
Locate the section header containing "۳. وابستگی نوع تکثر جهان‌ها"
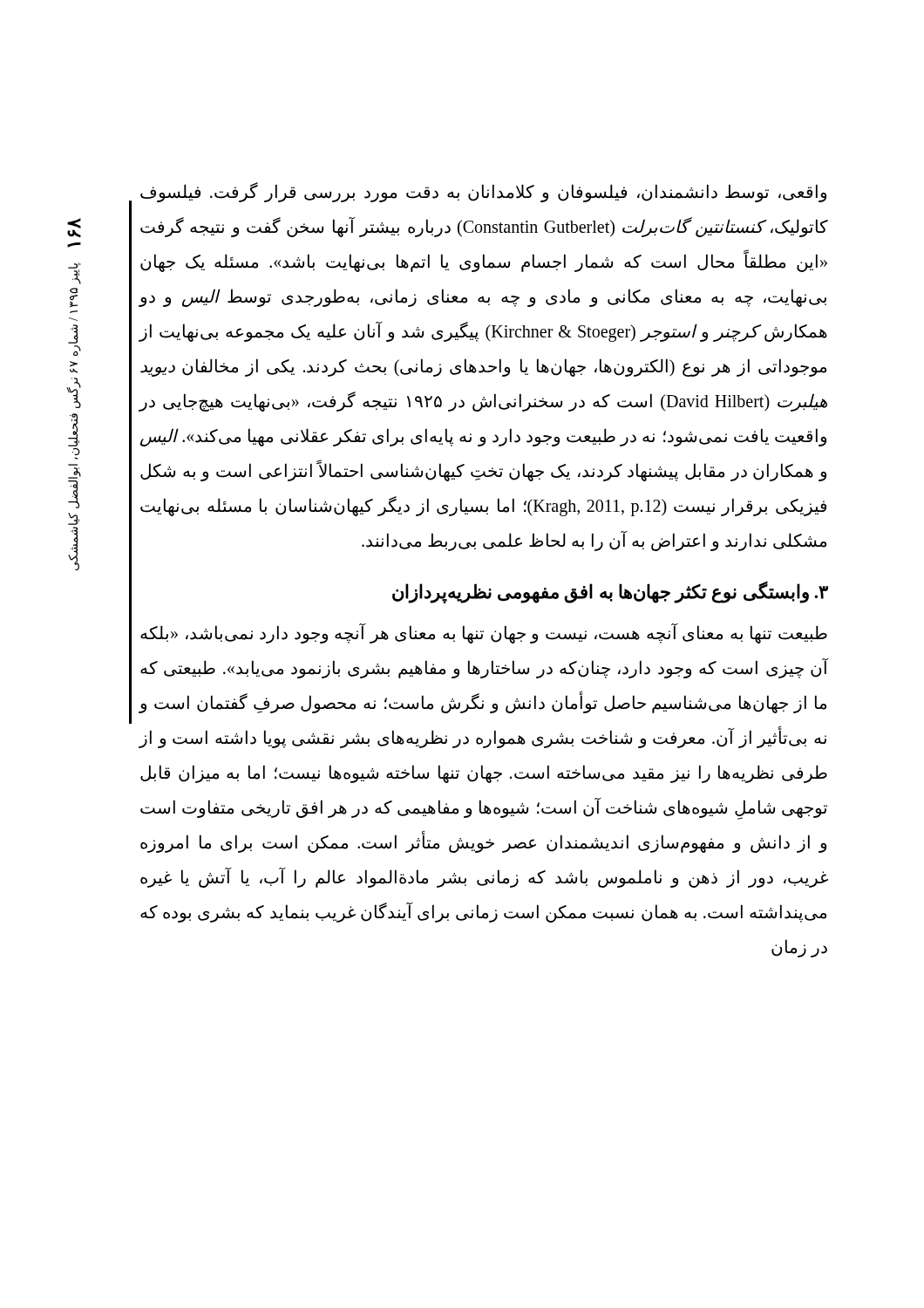(610, 592)
